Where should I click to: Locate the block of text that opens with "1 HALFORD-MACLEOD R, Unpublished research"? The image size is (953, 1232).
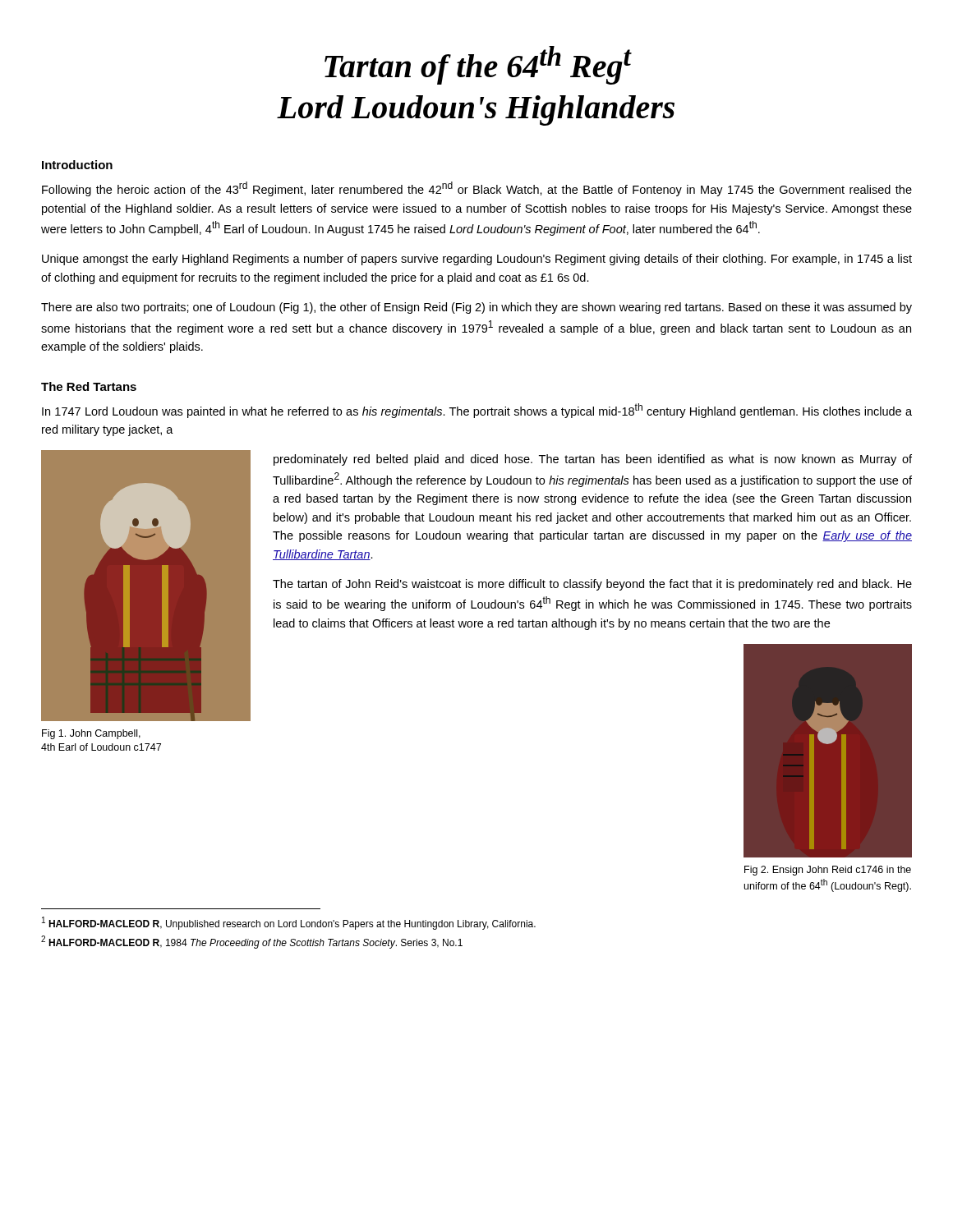tap(289, 923)
